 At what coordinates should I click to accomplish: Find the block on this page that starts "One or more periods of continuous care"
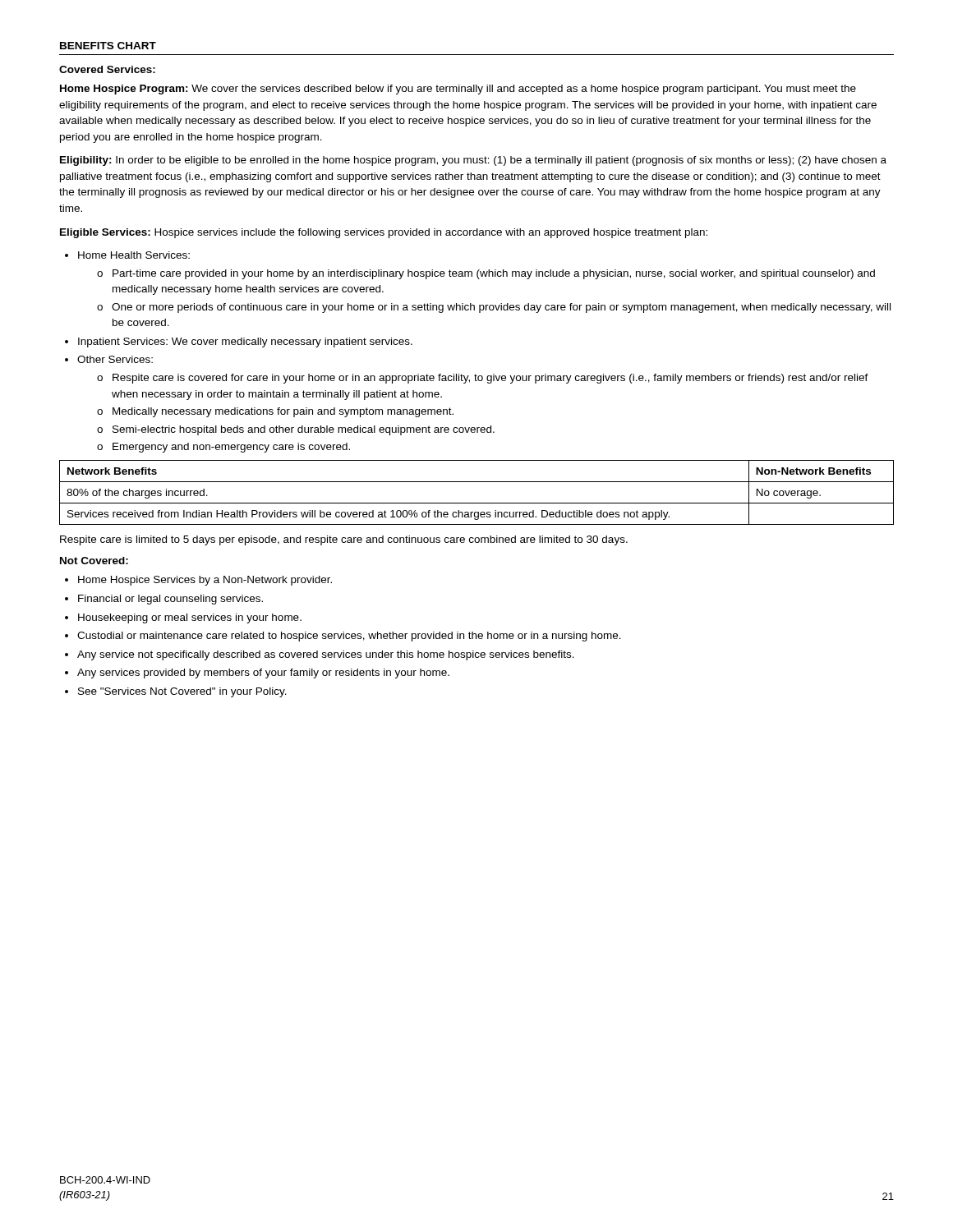pos(502,315)
